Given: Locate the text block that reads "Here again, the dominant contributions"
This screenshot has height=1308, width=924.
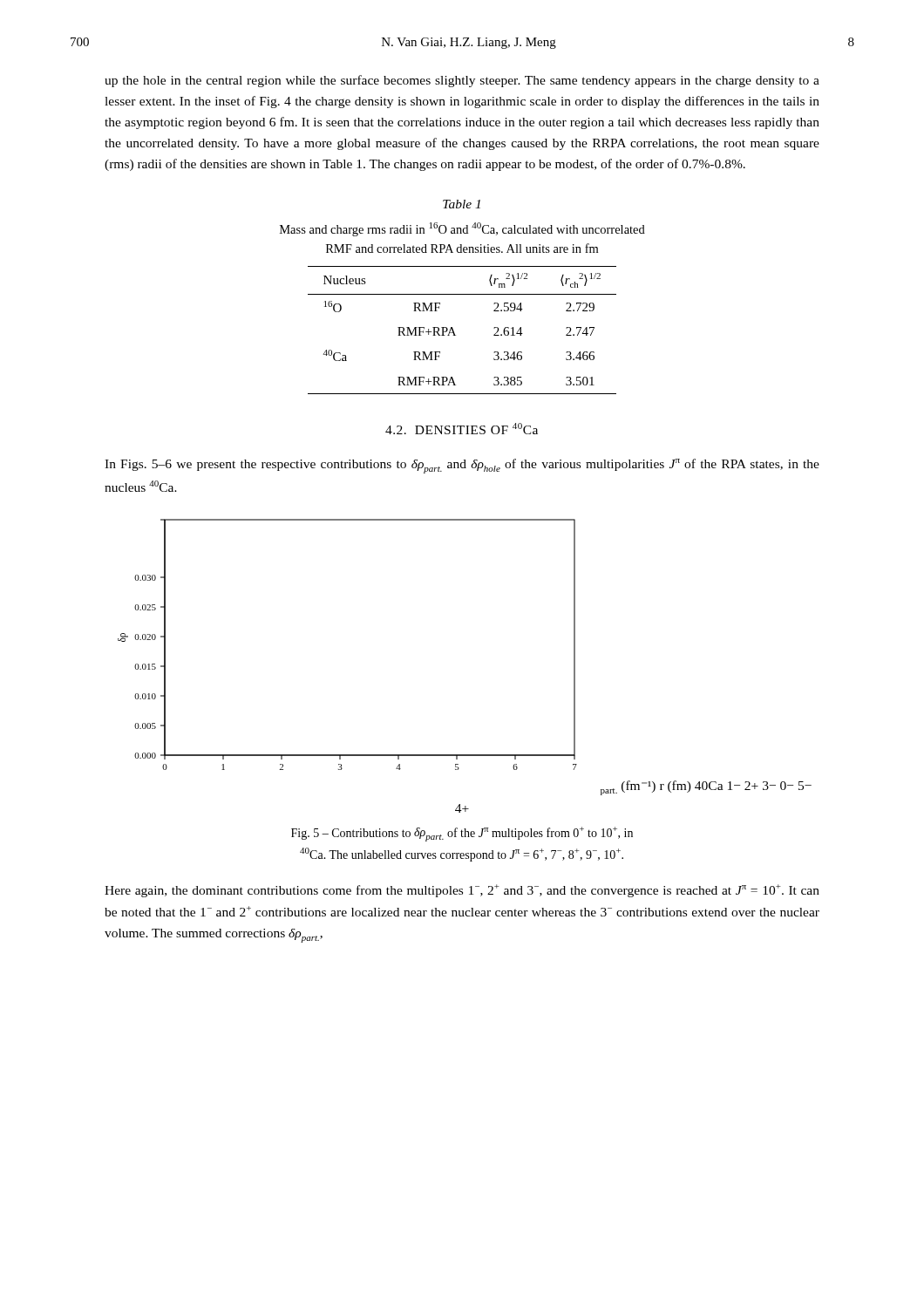Looking at the screenshot, I should (462, 912).
